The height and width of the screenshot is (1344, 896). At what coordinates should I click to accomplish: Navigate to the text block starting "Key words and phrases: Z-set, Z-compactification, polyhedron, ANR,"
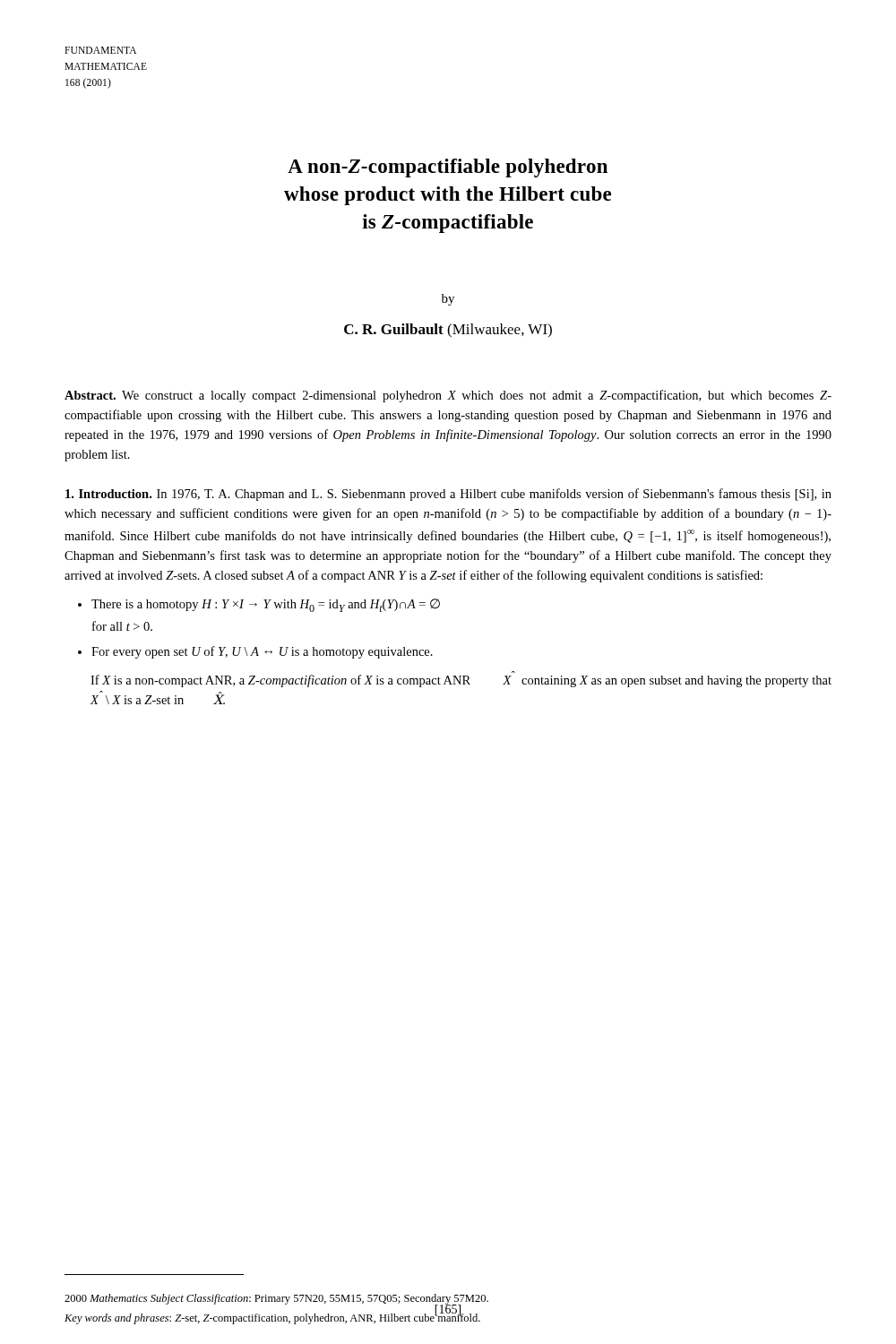pyautogui.click(x=273, y=1318)
